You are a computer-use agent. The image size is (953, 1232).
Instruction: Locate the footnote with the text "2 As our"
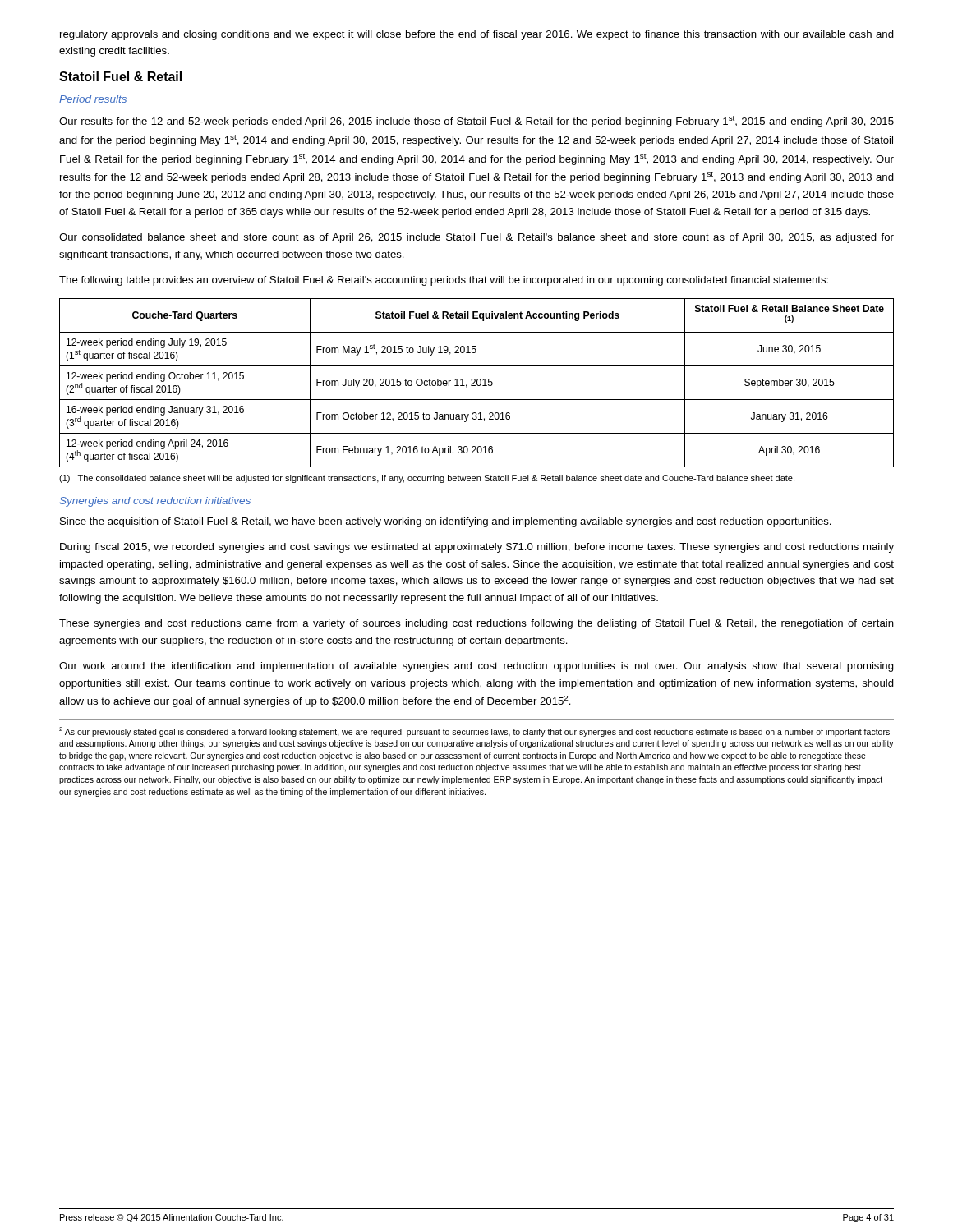coord(476,761)
